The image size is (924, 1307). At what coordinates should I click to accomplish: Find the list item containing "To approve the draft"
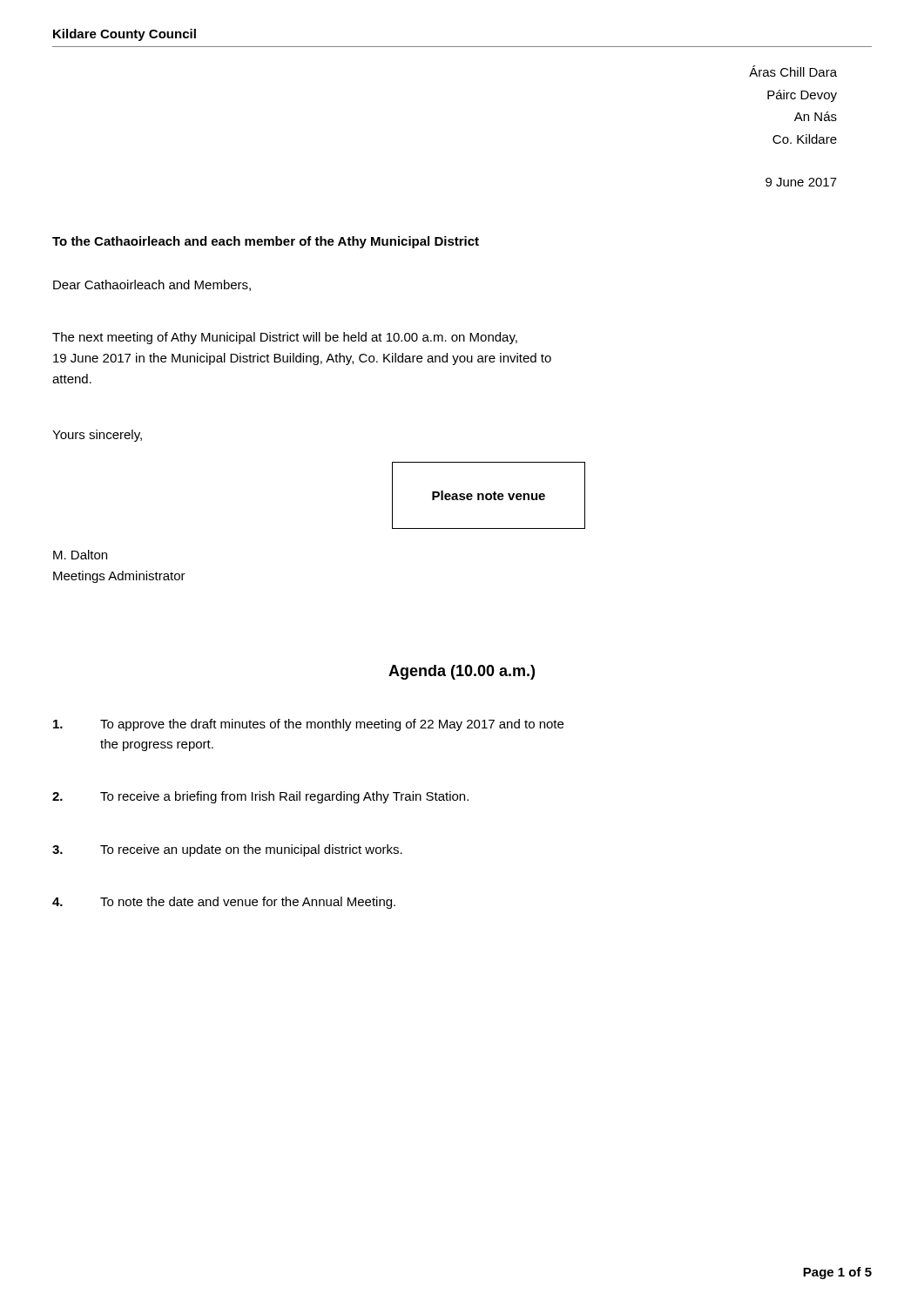pyautogui.click(x=462, y=734)
